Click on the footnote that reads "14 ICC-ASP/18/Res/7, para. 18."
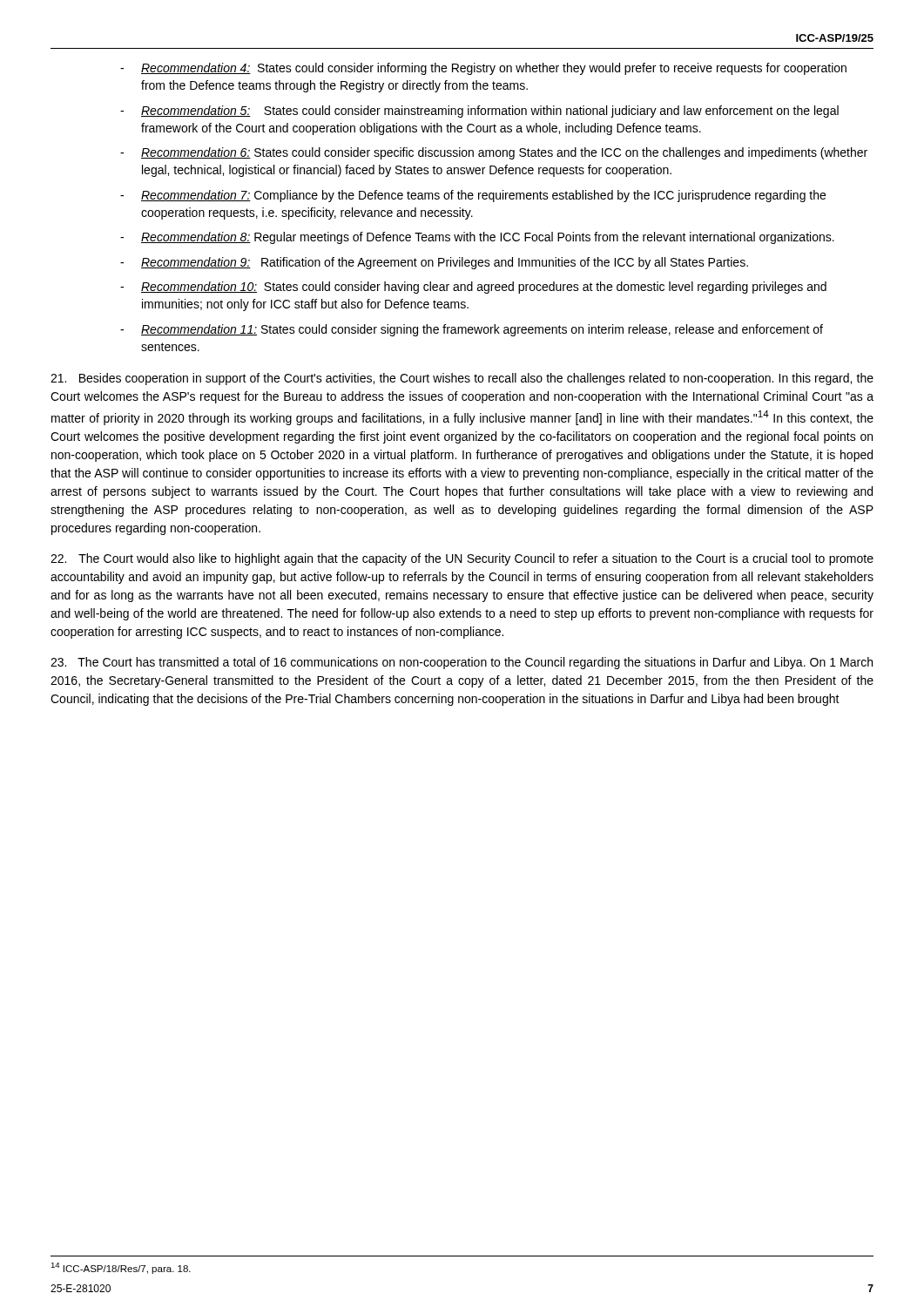Viewport: 924px width, 1307px height. click(x=121, y=1267)
